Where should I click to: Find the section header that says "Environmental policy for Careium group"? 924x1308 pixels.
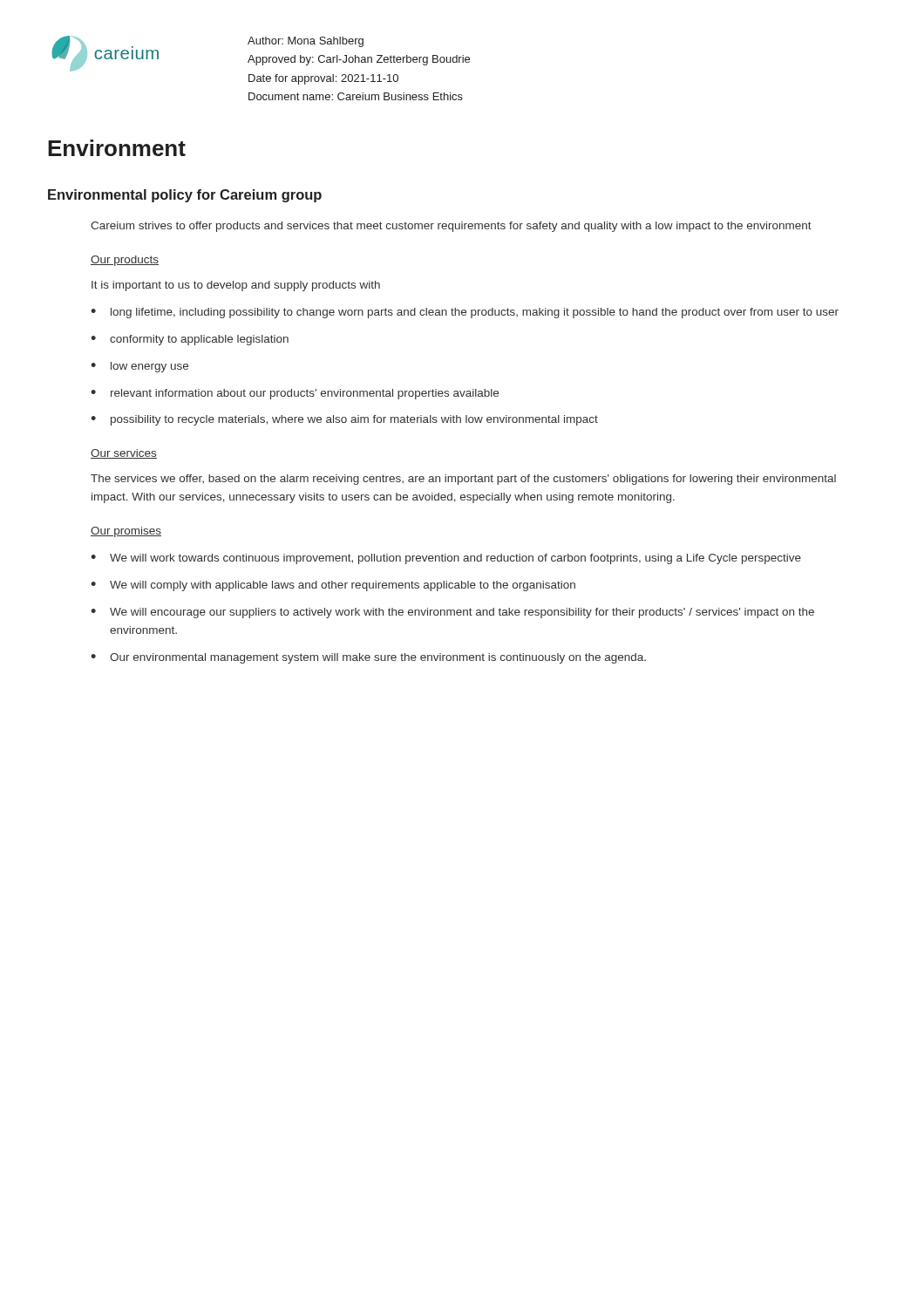click(185, 194)
